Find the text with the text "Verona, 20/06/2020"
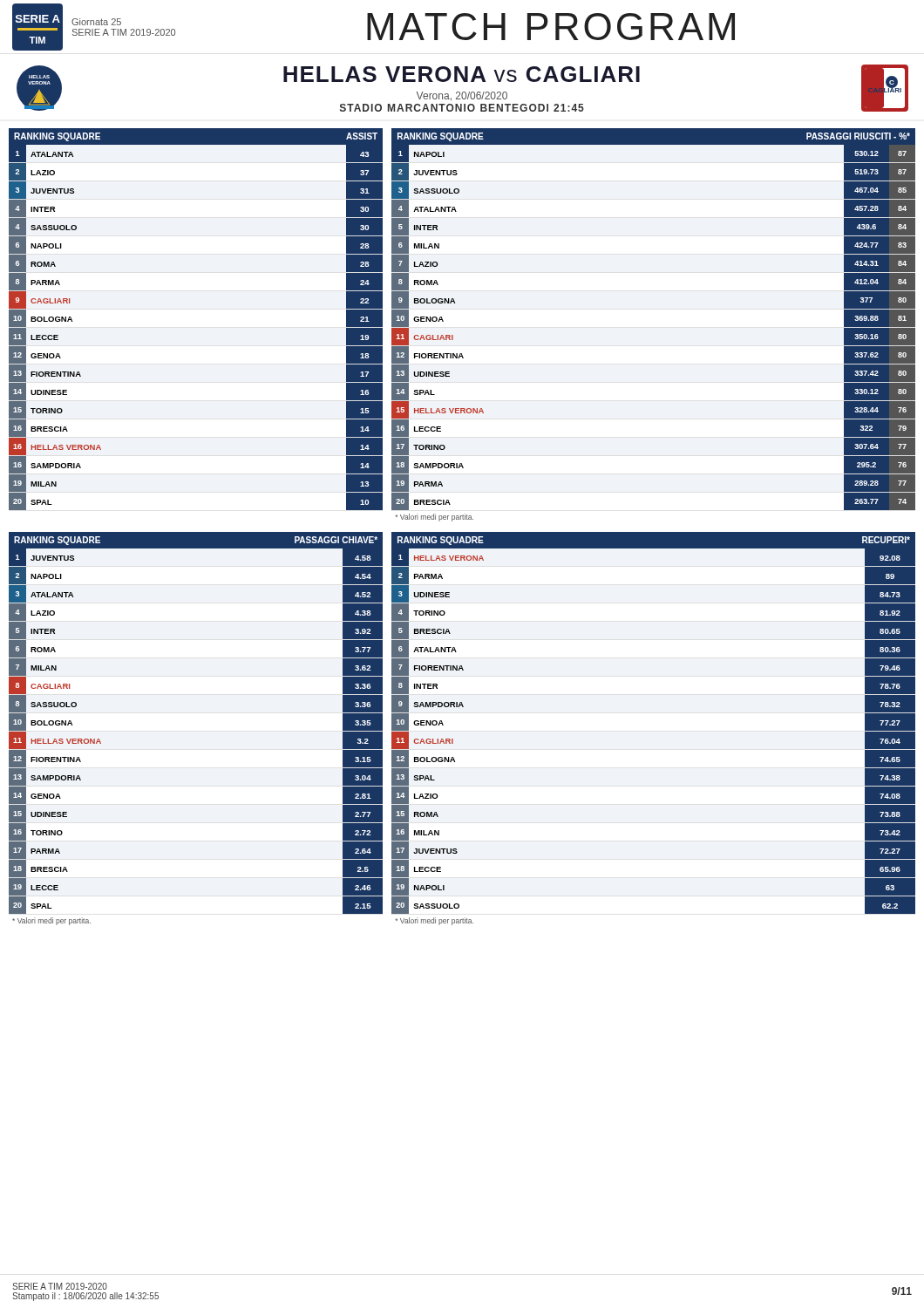924x1308 pixels. 462,96
